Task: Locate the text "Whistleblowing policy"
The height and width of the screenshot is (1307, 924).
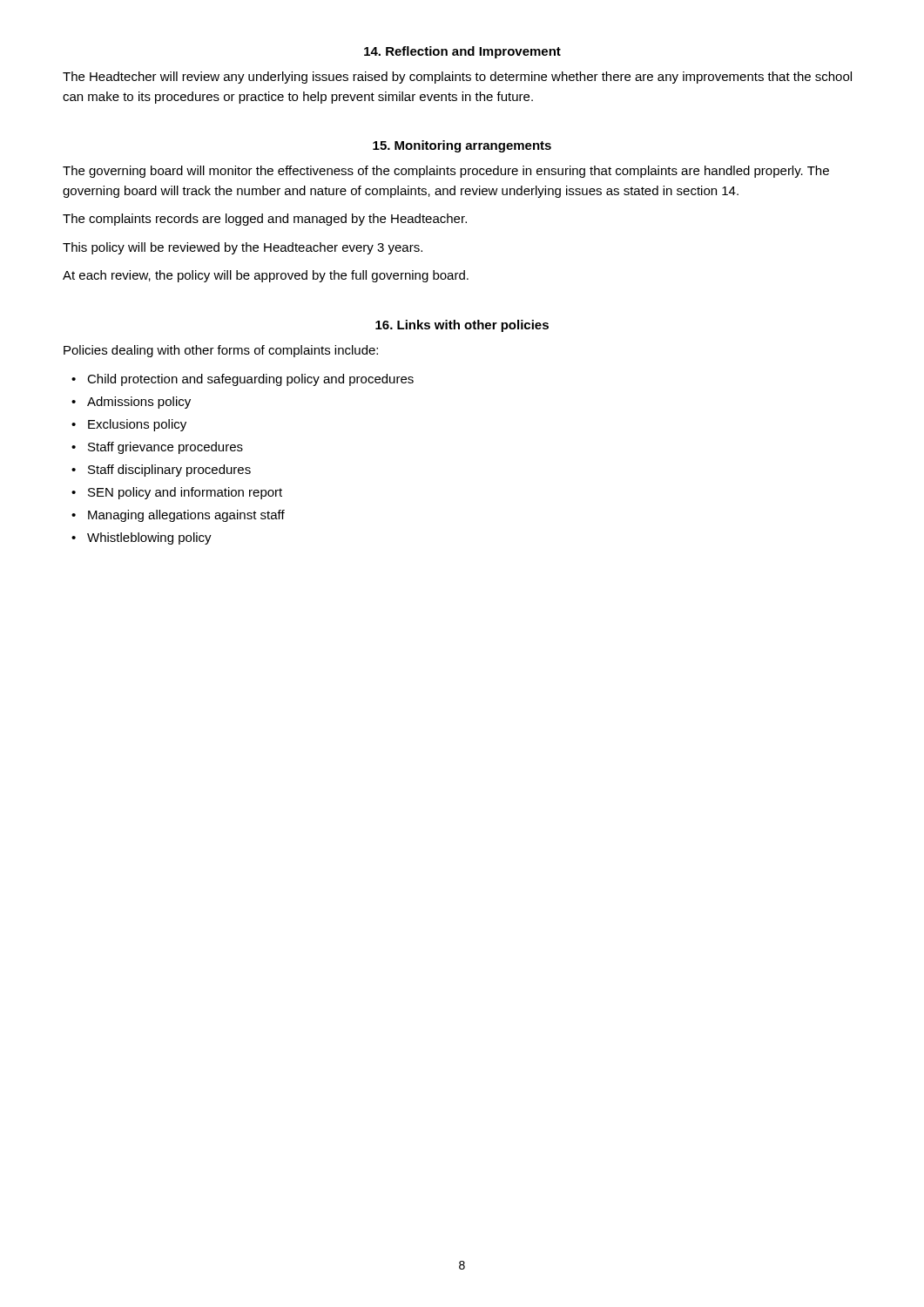Action: point(149,537)
